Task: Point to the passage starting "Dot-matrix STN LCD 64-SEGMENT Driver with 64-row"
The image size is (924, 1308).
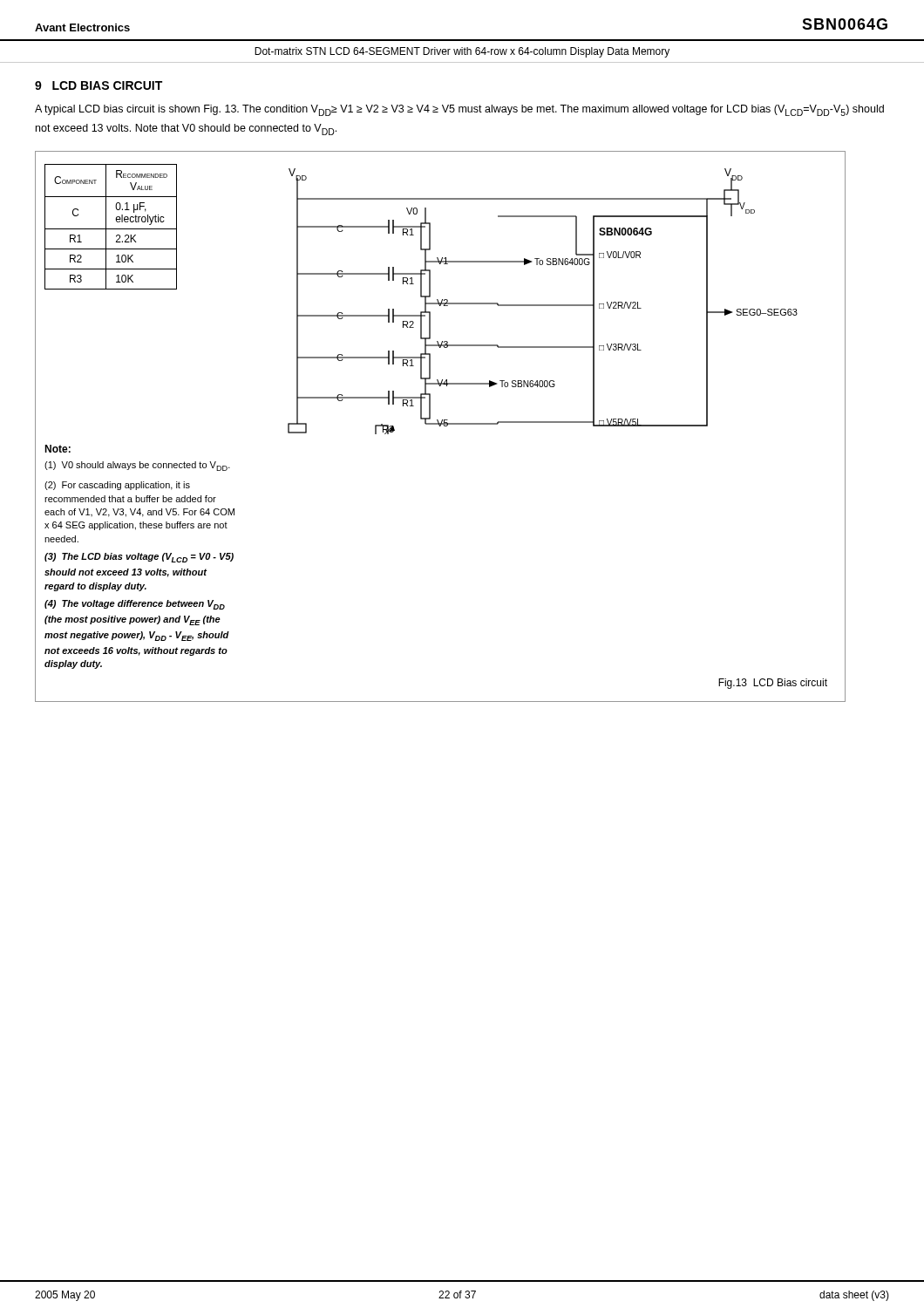Action: tap(462, 51)
